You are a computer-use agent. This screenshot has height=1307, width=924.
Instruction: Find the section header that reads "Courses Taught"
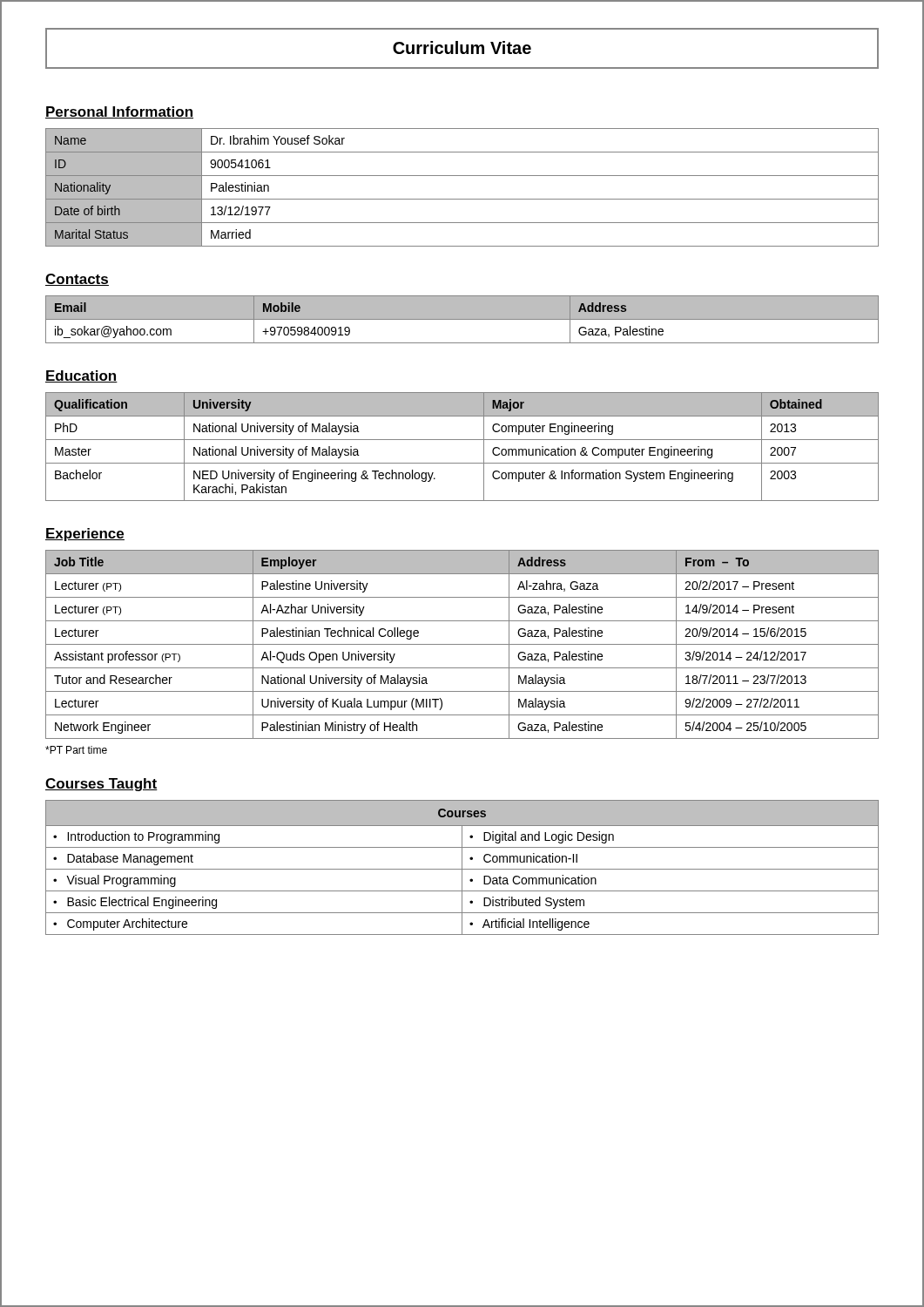click(x=101, y=784)
